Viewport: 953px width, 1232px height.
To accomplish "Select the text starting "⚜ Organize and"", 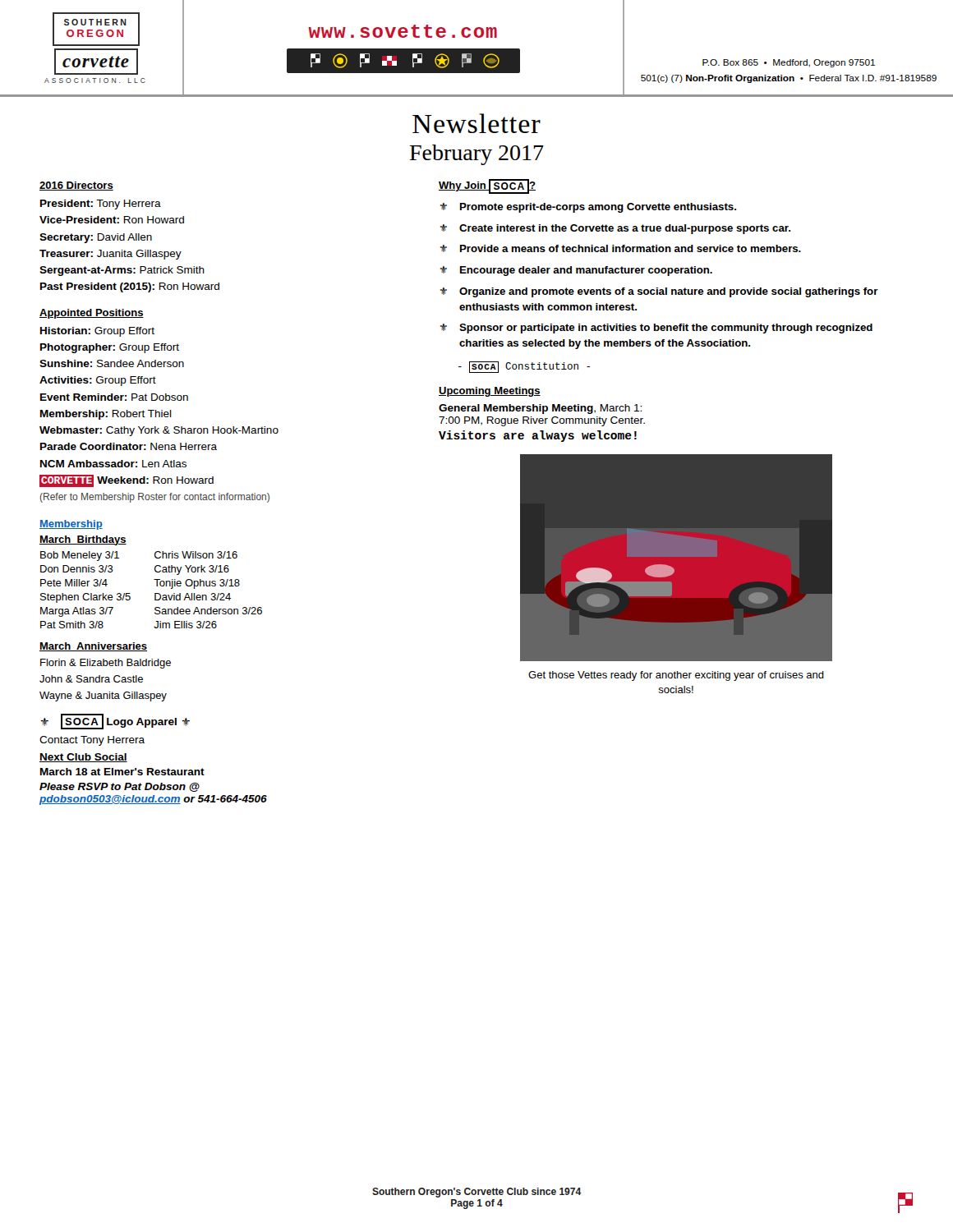I will pyautogui.click(x=676, y=299).
